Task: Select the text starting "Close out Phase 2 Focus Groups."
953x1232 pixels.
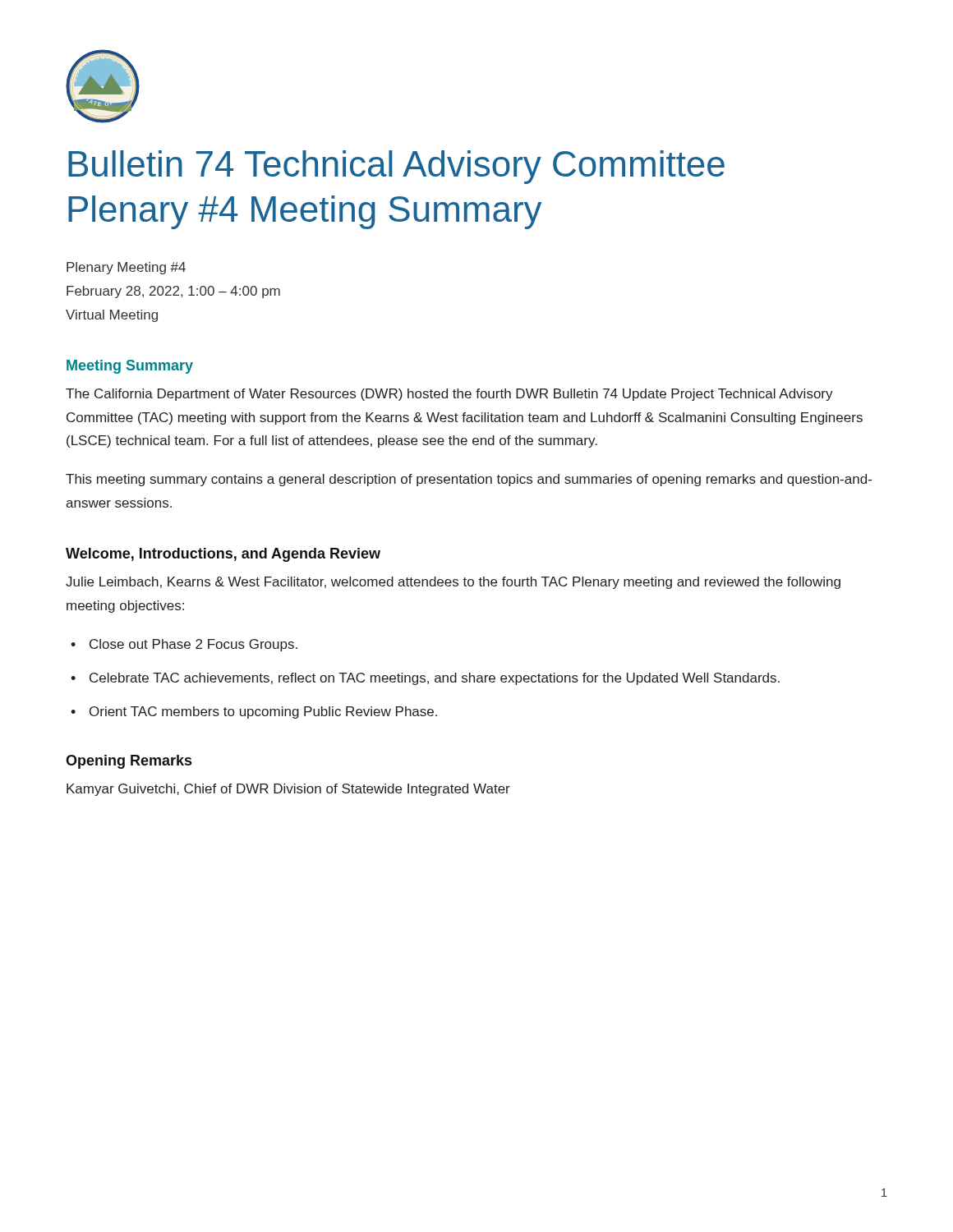Action: click(194, 644)
